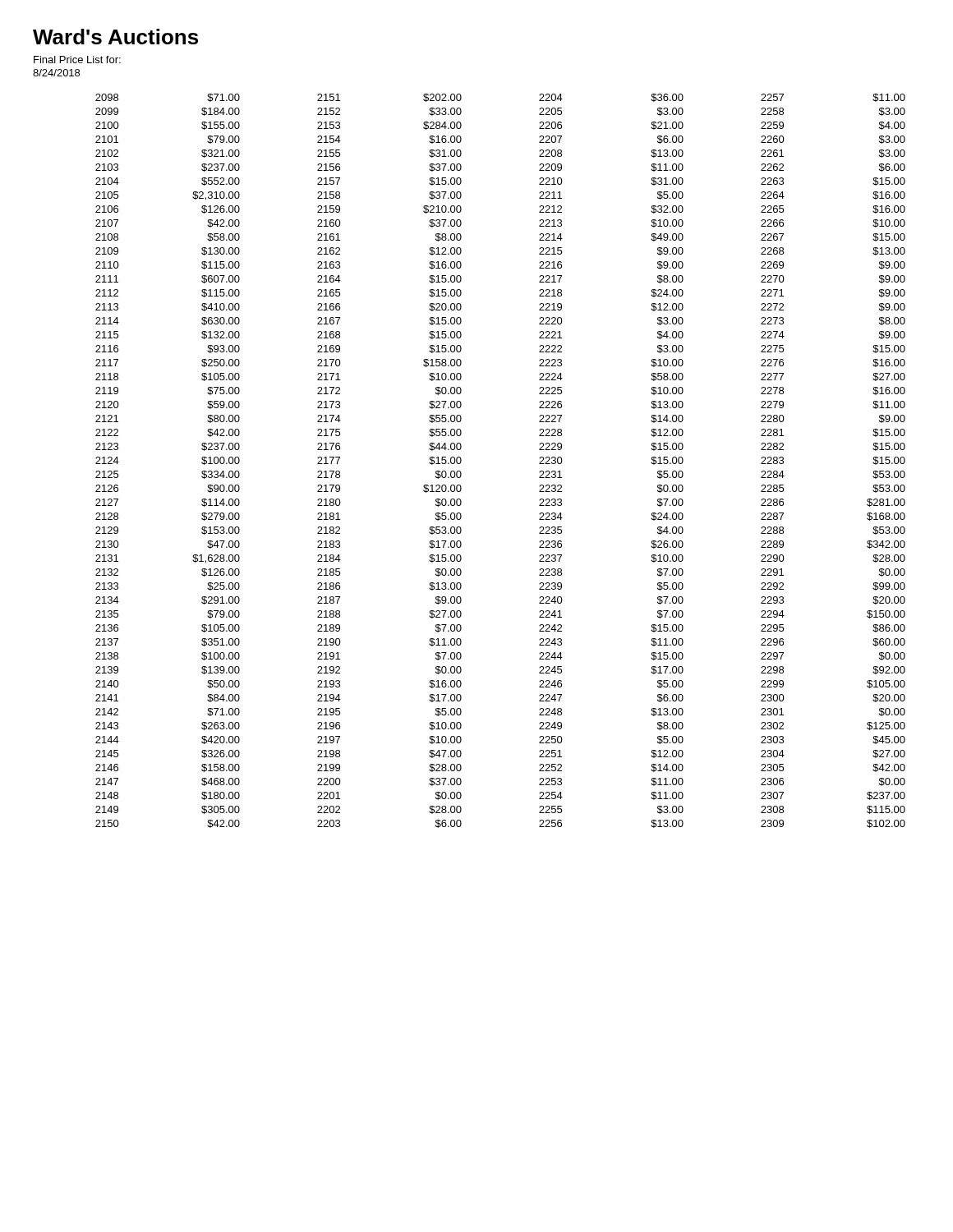Click on the title that reads "Ward's Auctions"
This screenshot has height=1232, width=953.
coord(116,37)
